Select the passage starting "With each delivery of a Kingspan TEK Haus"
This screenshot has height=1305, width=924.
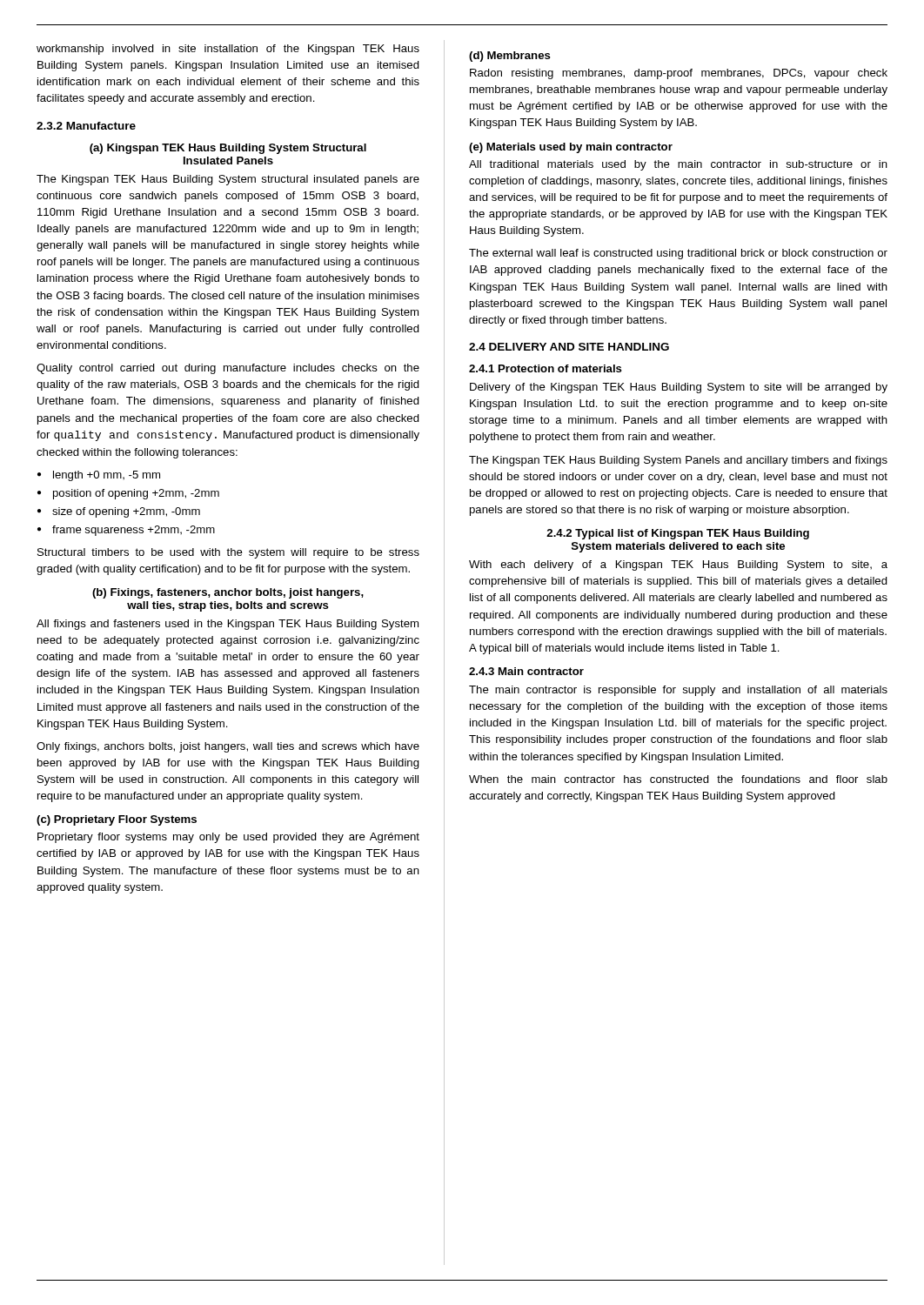pyautogui.click(x=678, y=606)
